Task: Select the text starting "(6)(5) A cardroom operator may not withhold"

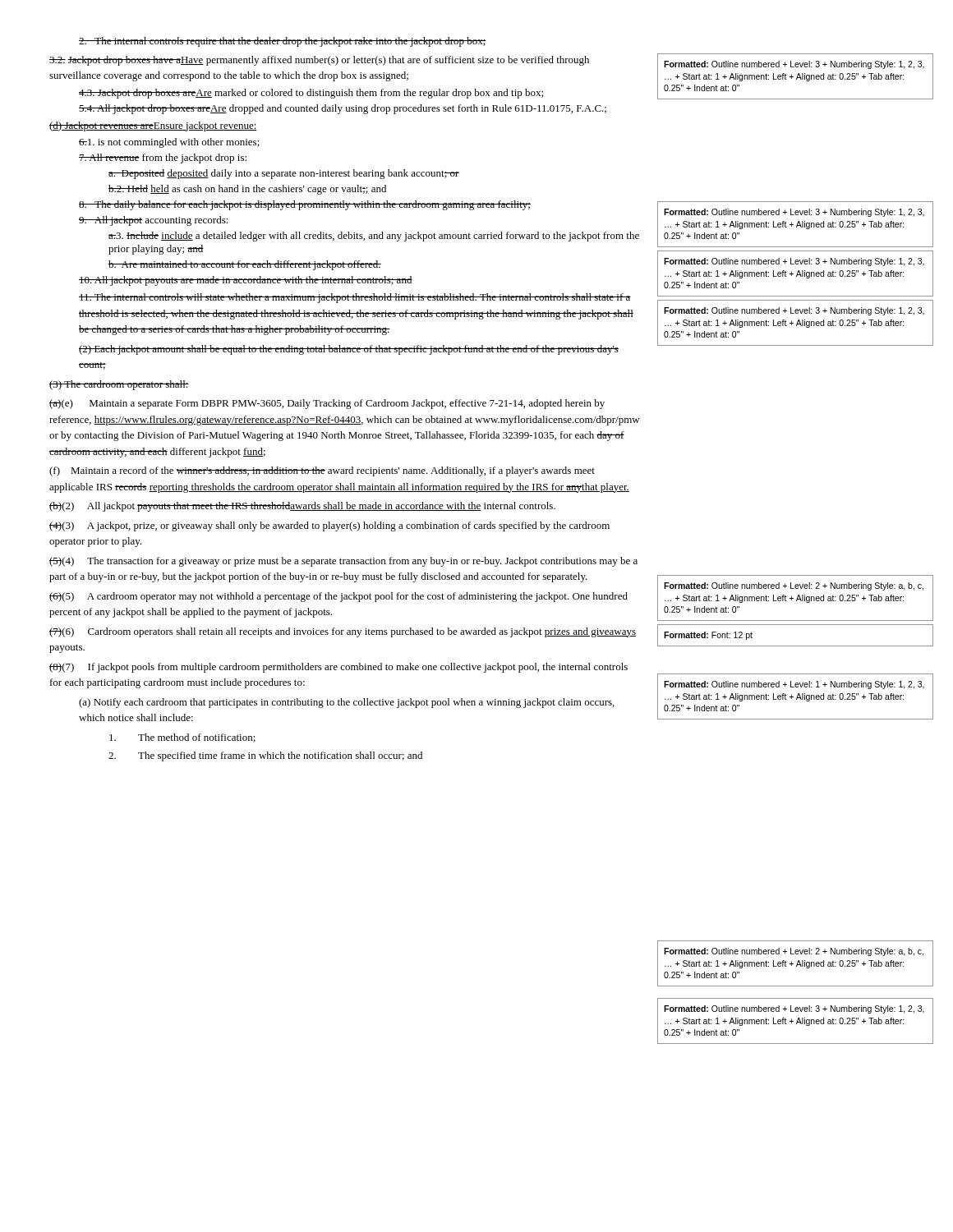Action: 345,604
